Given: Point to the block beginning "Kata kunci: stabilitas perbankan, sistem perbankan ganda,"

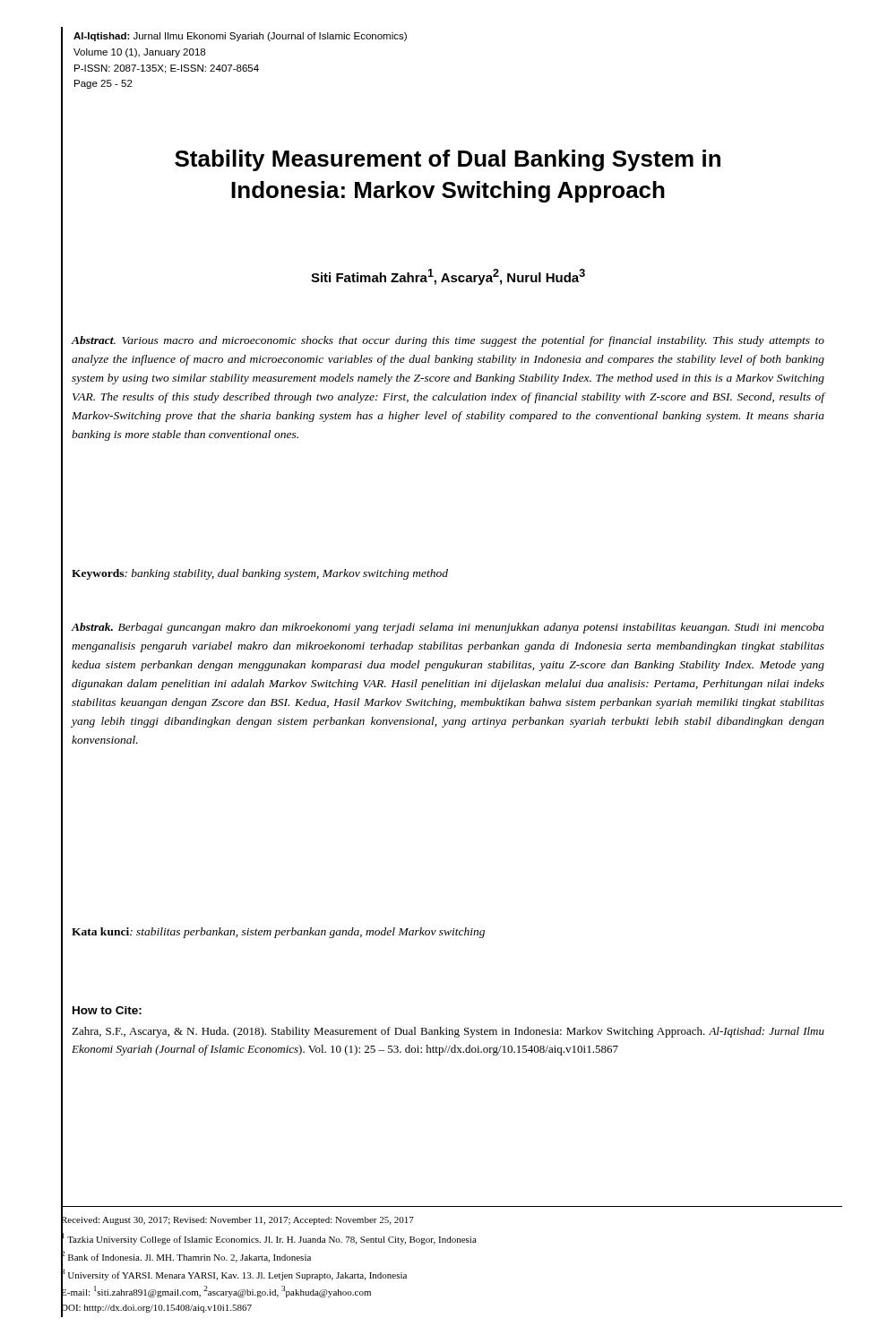Looking at the screenshot, I should tap(448, 932).
